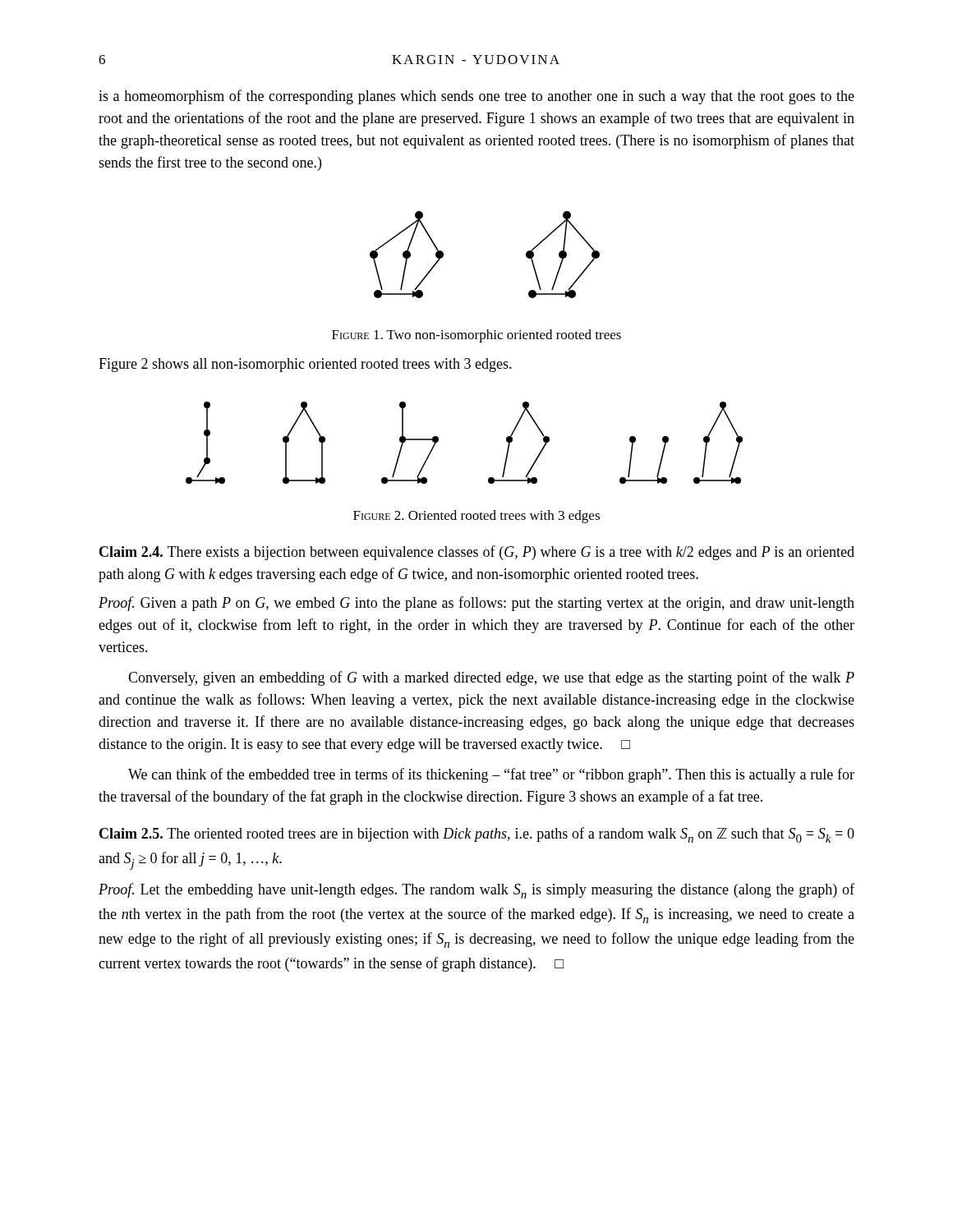This screenshot has width=953, height=1232.
Task: Click on the passage starting "is a homeomorphism of the corresponding planes"
Action: (476, 129)
